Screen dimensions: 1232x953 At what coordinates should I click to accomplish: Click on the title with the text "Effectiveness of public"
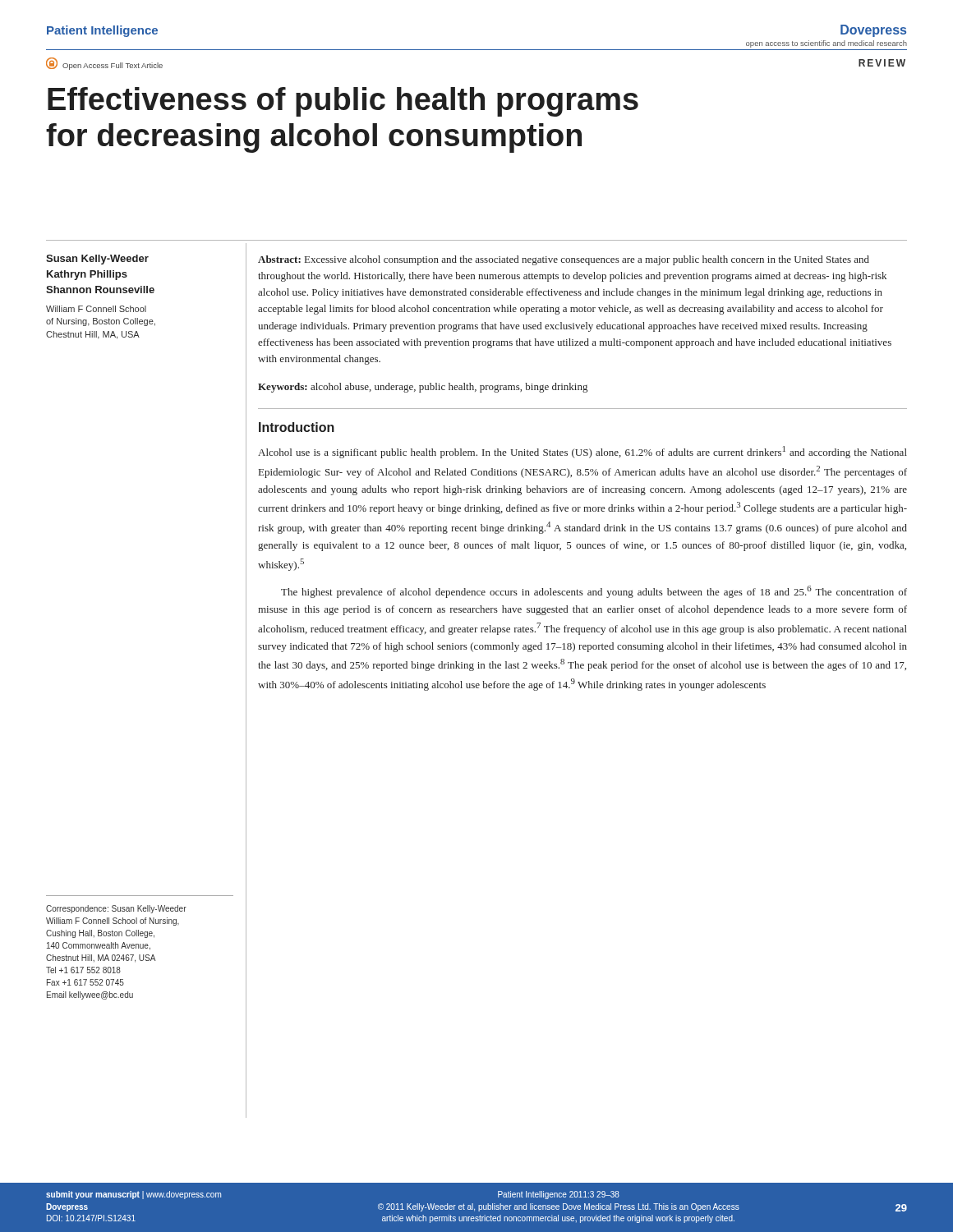pyautogui.click(x=343, y=117)
